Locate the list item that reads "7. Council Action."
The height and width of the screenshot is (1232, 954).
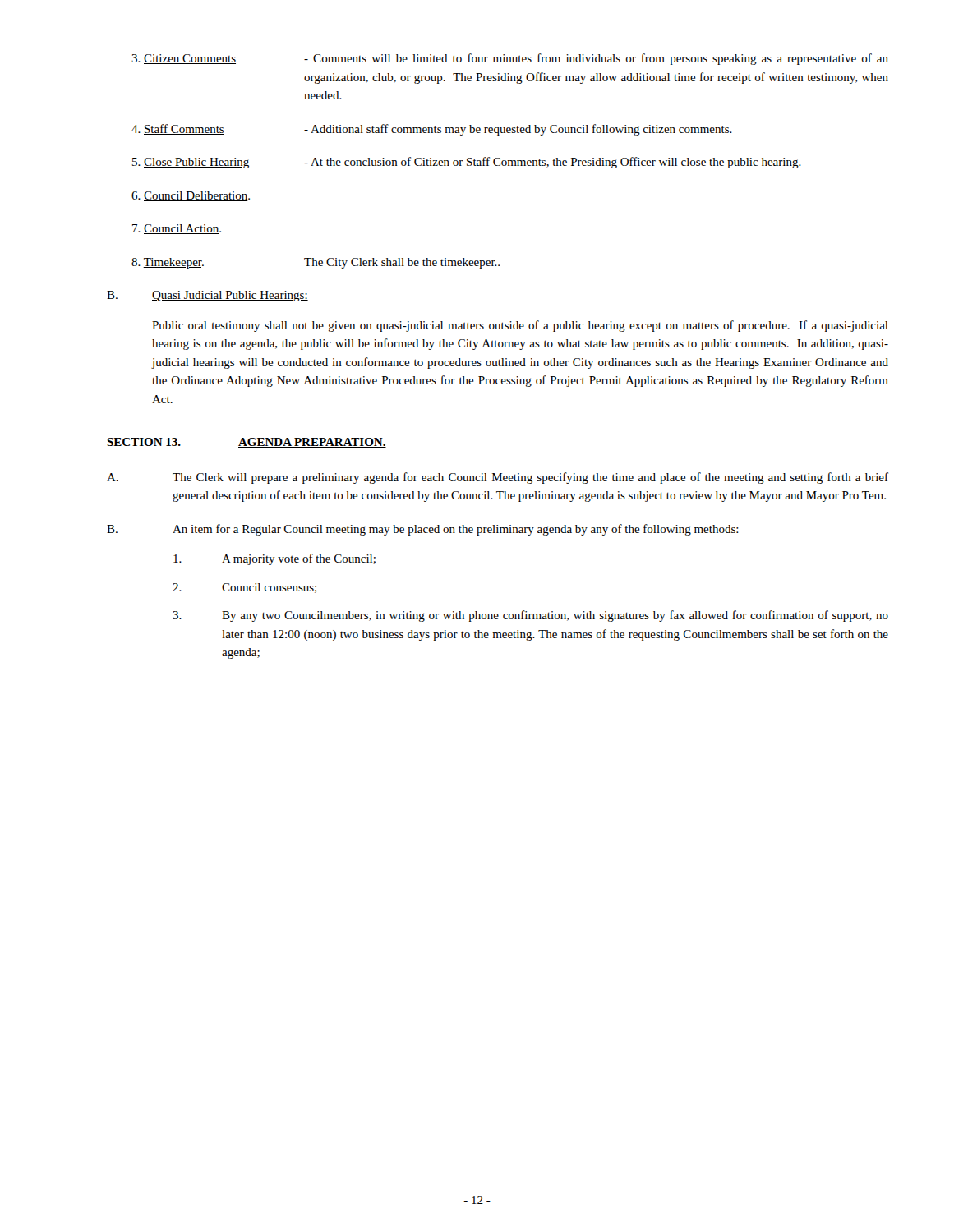coord(177,229)
